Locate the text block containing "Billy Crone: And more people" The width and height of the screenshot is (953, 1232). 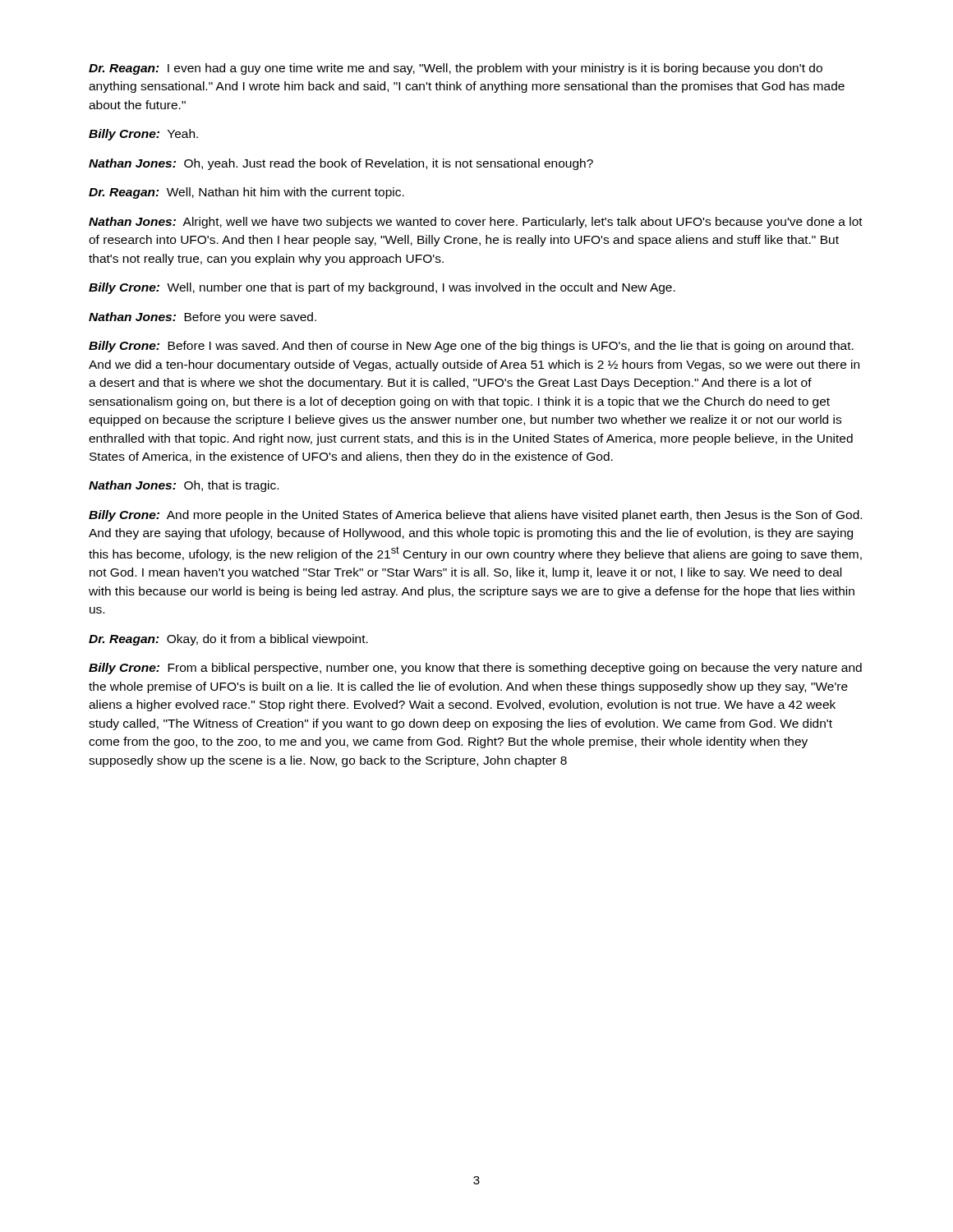pos(476,563)
